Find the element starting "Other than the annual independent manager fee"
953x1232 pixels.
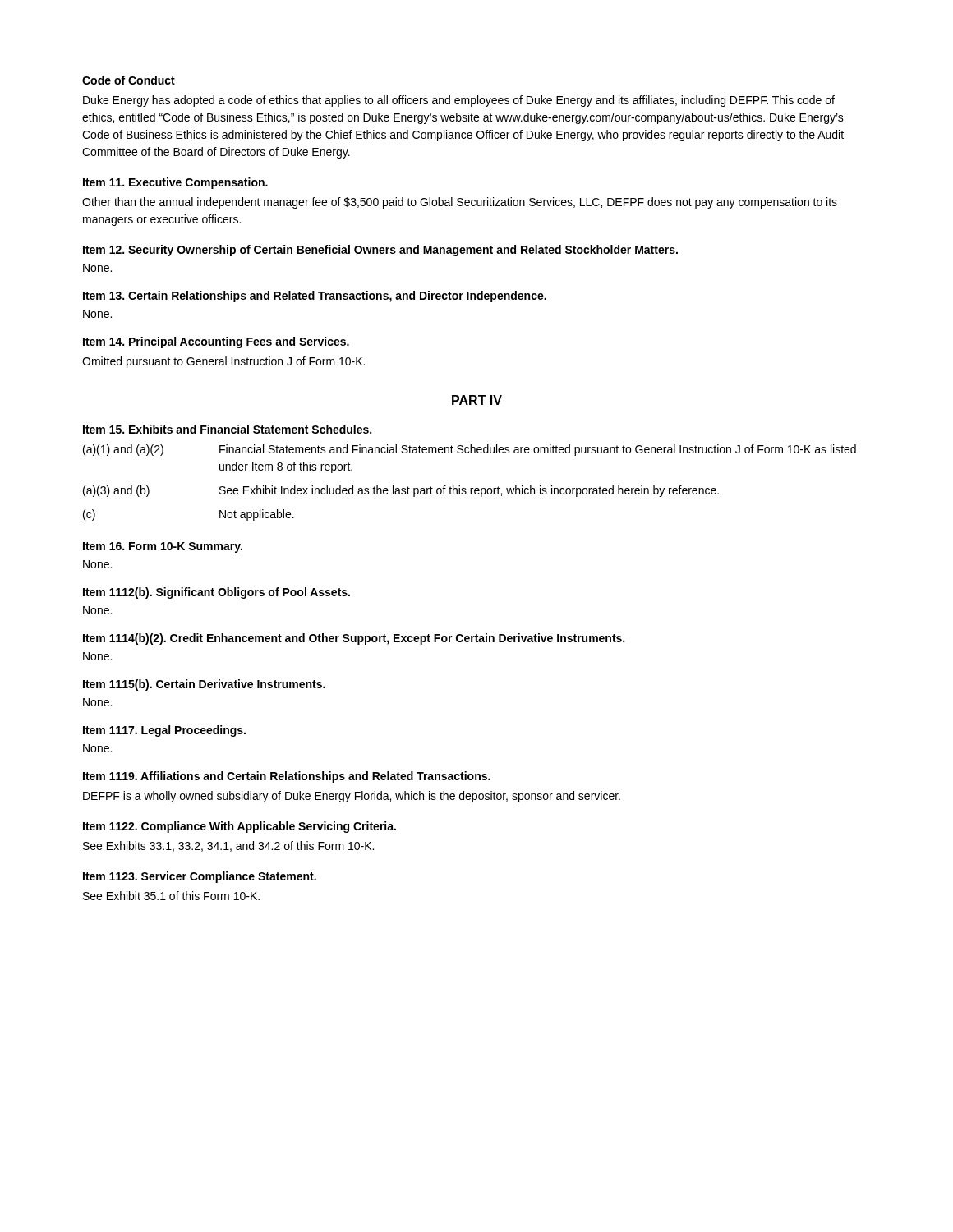(x=460, y=211)
